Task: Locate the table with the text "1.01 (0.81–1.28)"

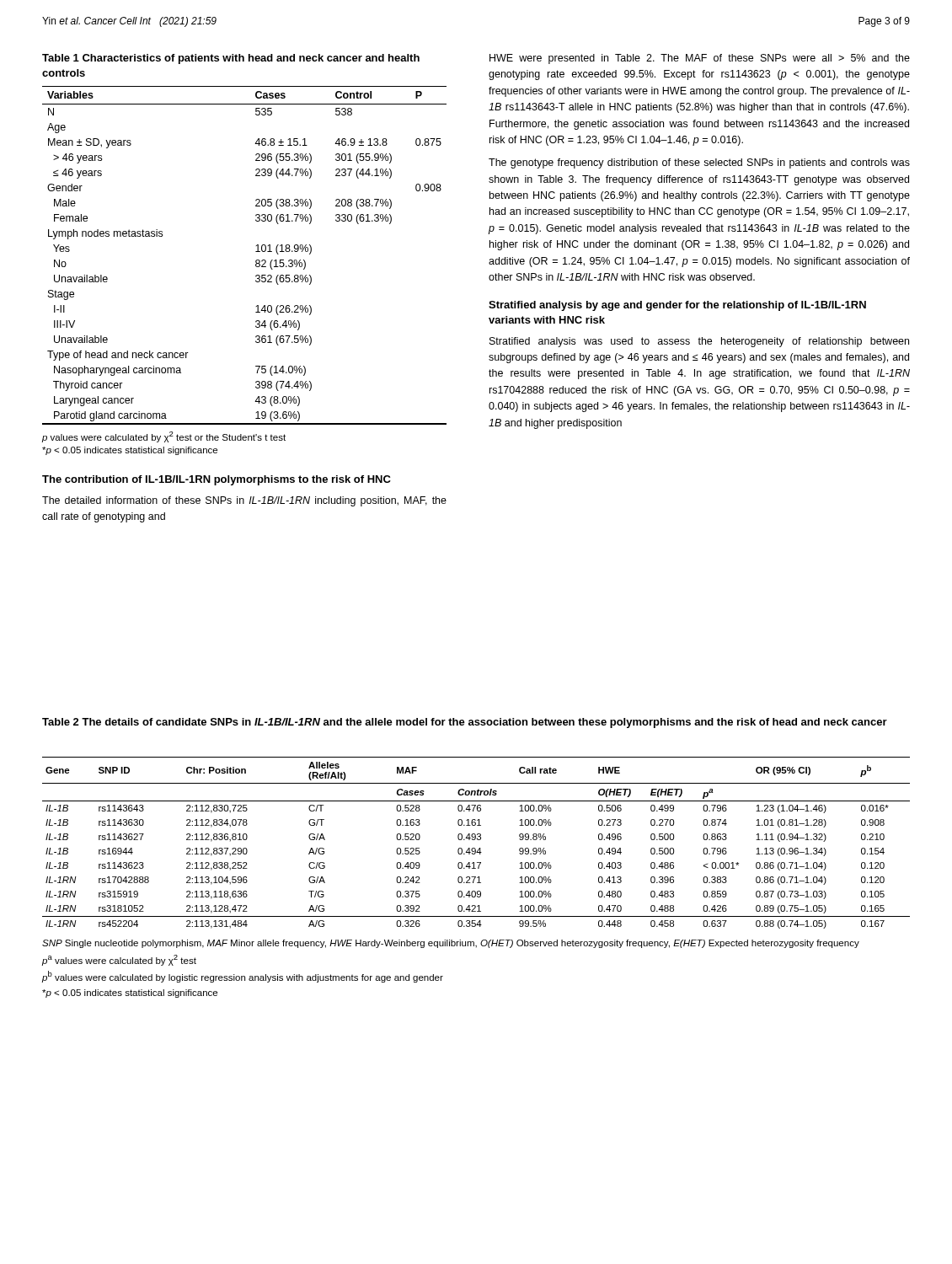Action: 476,879
